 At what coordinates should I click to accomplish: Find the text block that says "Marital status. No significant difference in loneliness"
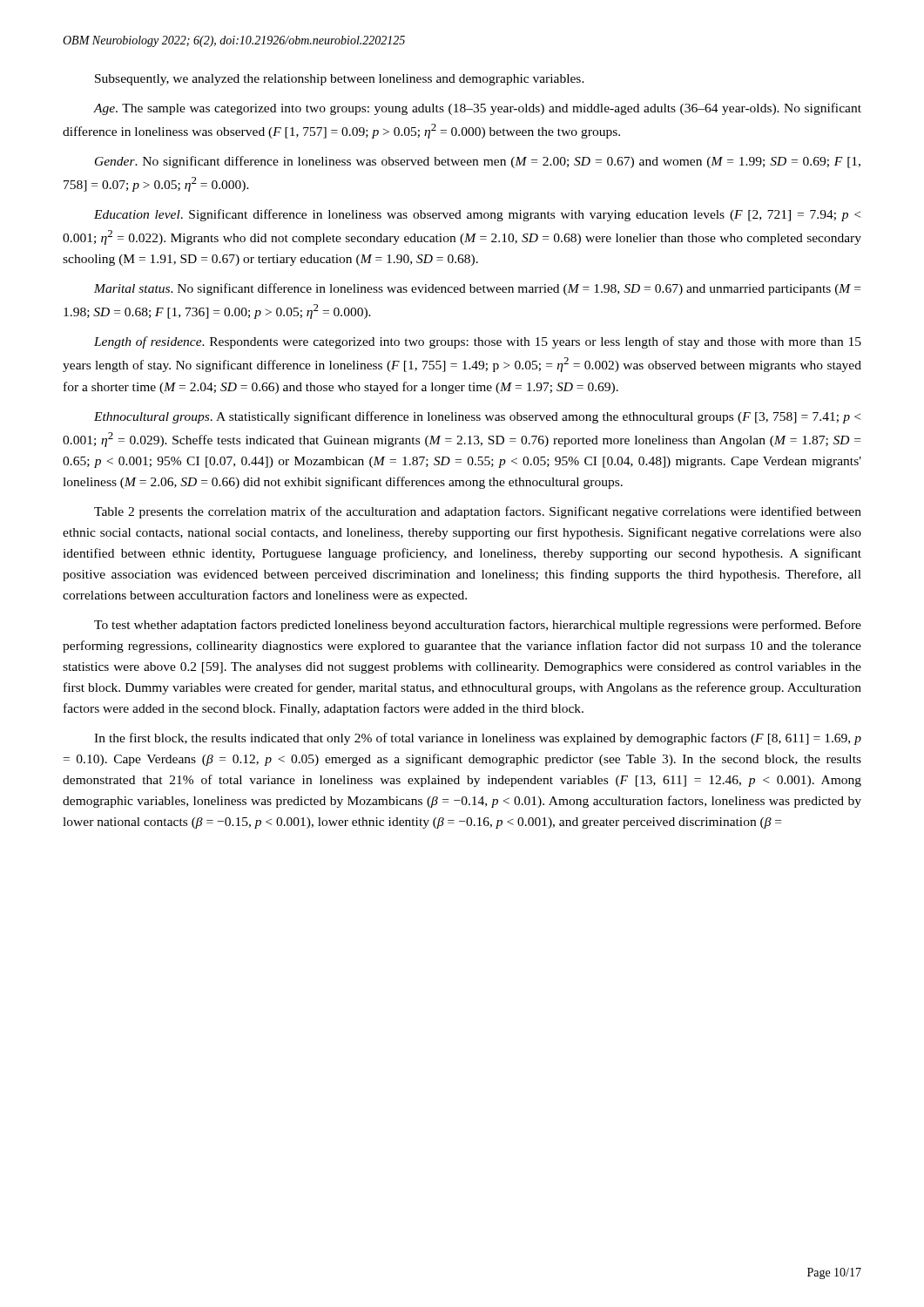[462, 300]
